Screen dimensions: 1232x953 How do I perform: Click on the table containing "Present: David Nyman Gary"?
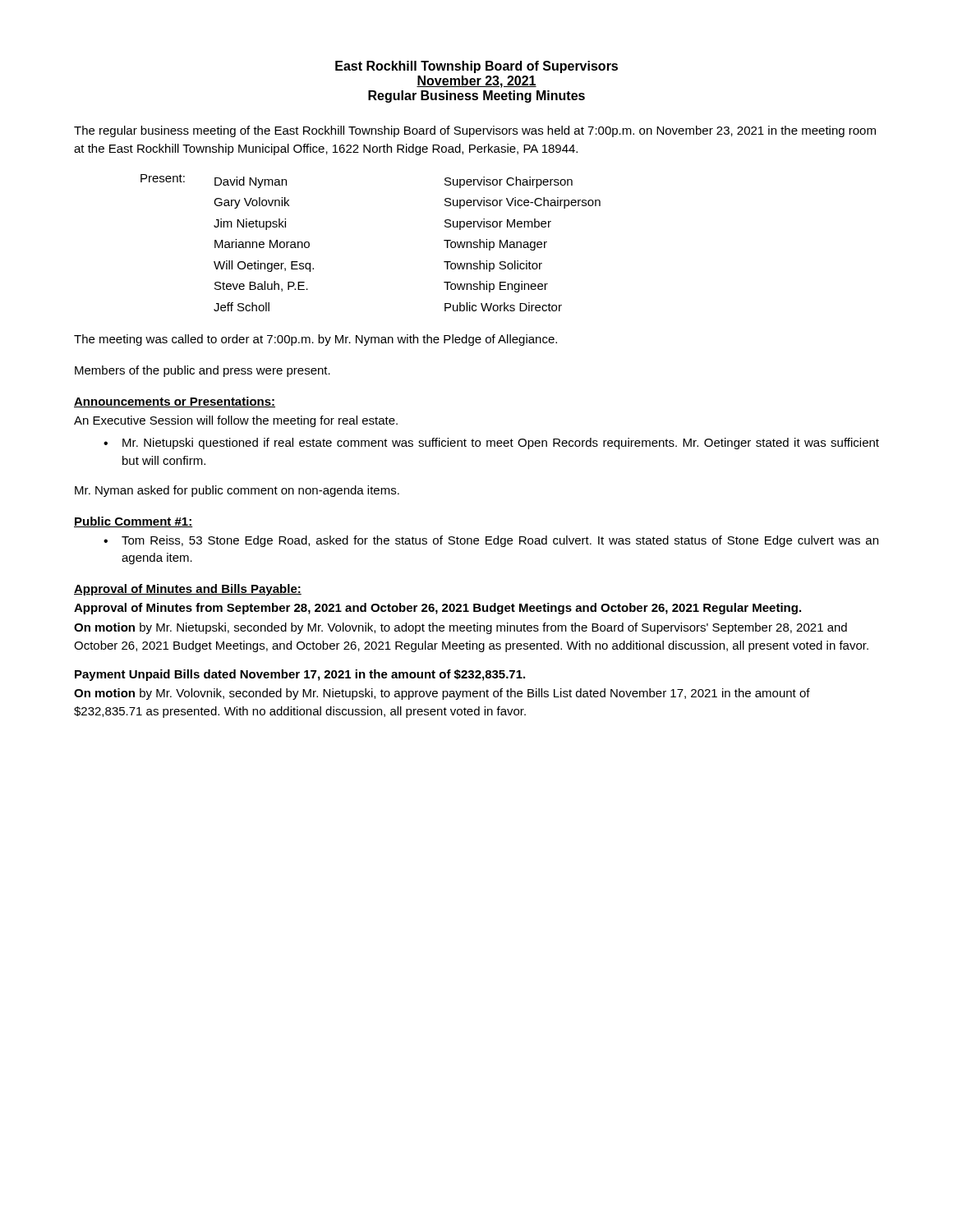pyautogui.click(x=509, y=244)
